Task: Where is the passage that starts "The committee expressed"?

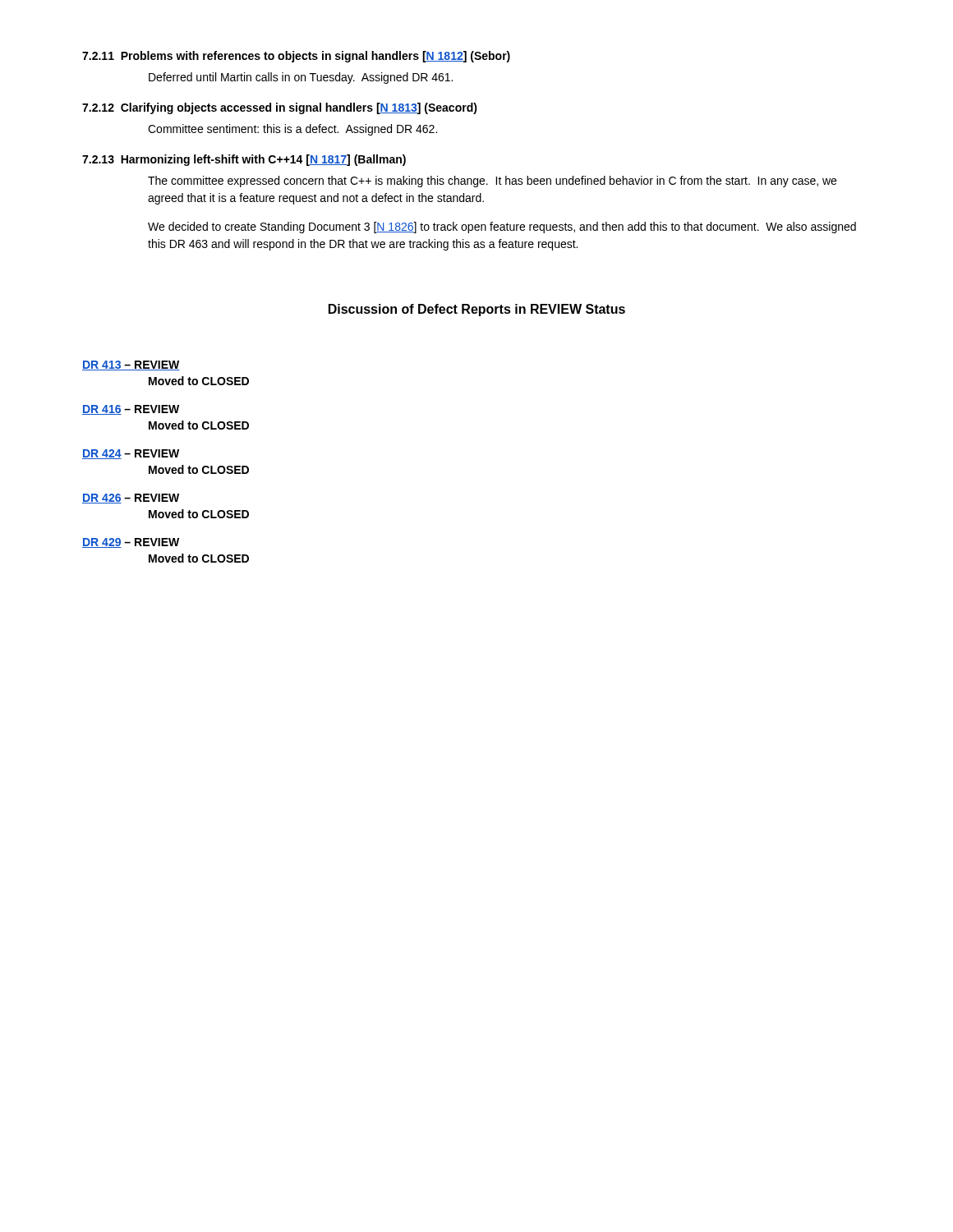Action: (x=493, y=189)
